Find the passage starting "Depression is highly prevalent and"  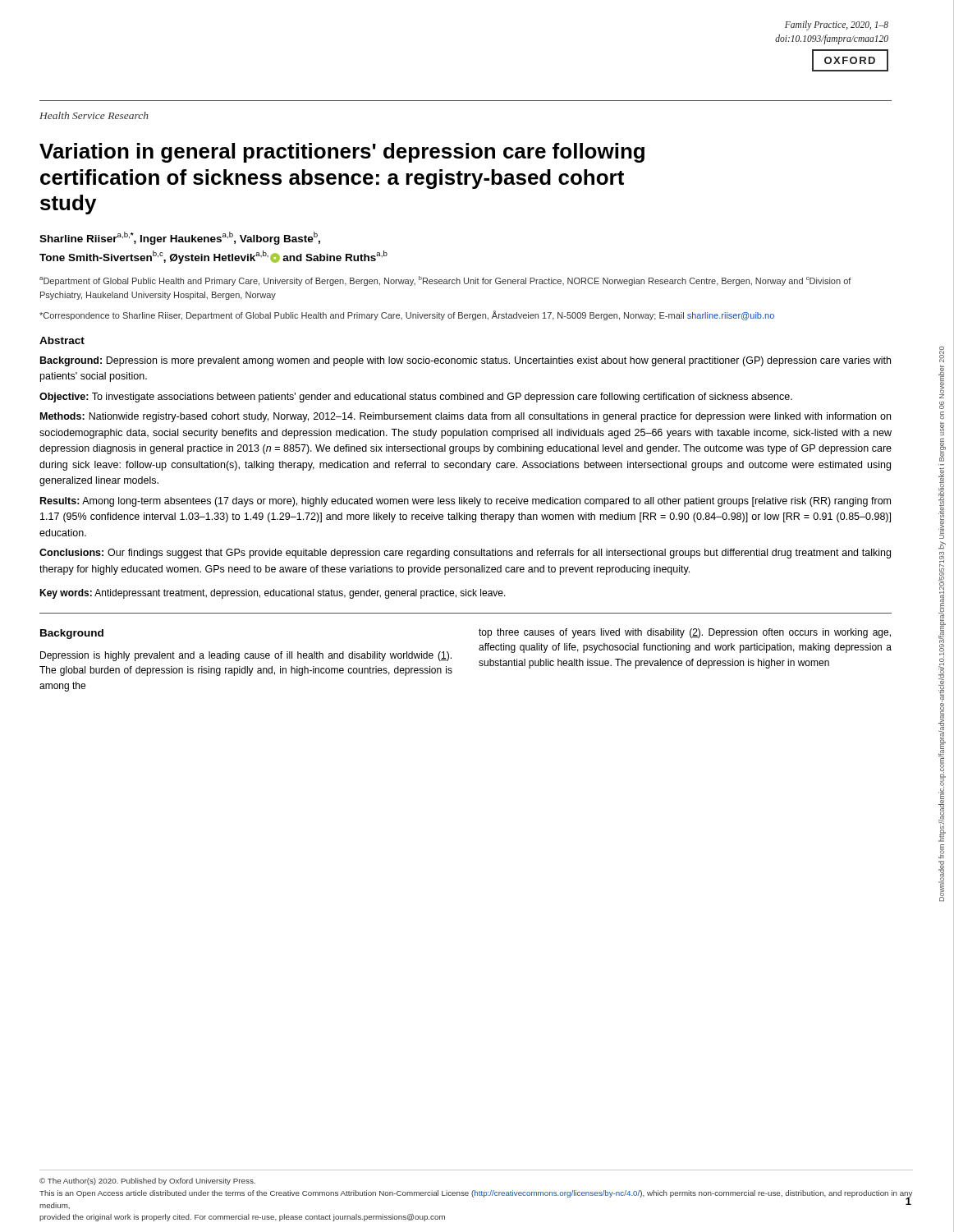click(246, 670)
